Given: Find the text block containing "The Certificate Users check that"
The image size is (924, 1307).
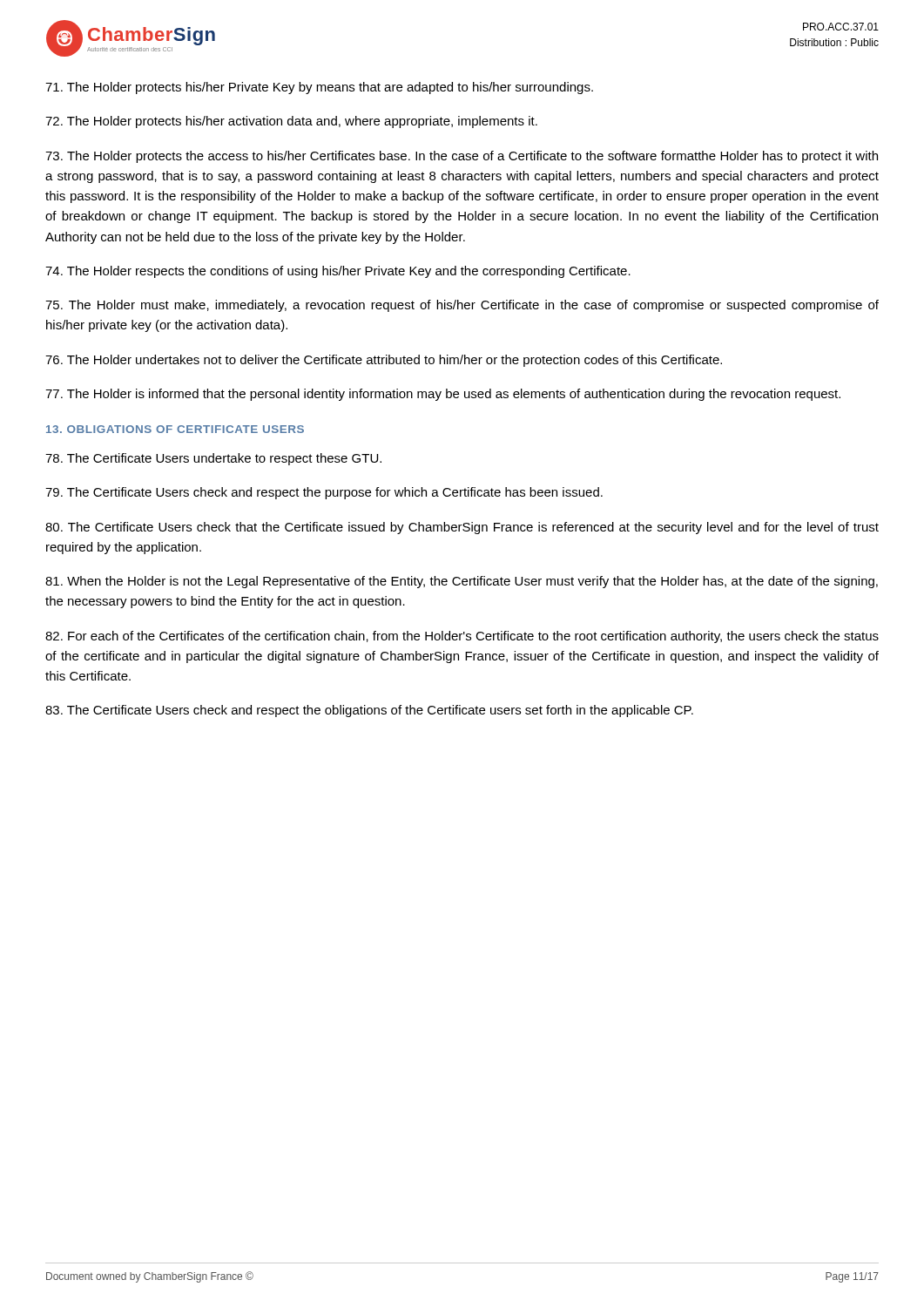Looking at the screenshot, I should [462, 536].
